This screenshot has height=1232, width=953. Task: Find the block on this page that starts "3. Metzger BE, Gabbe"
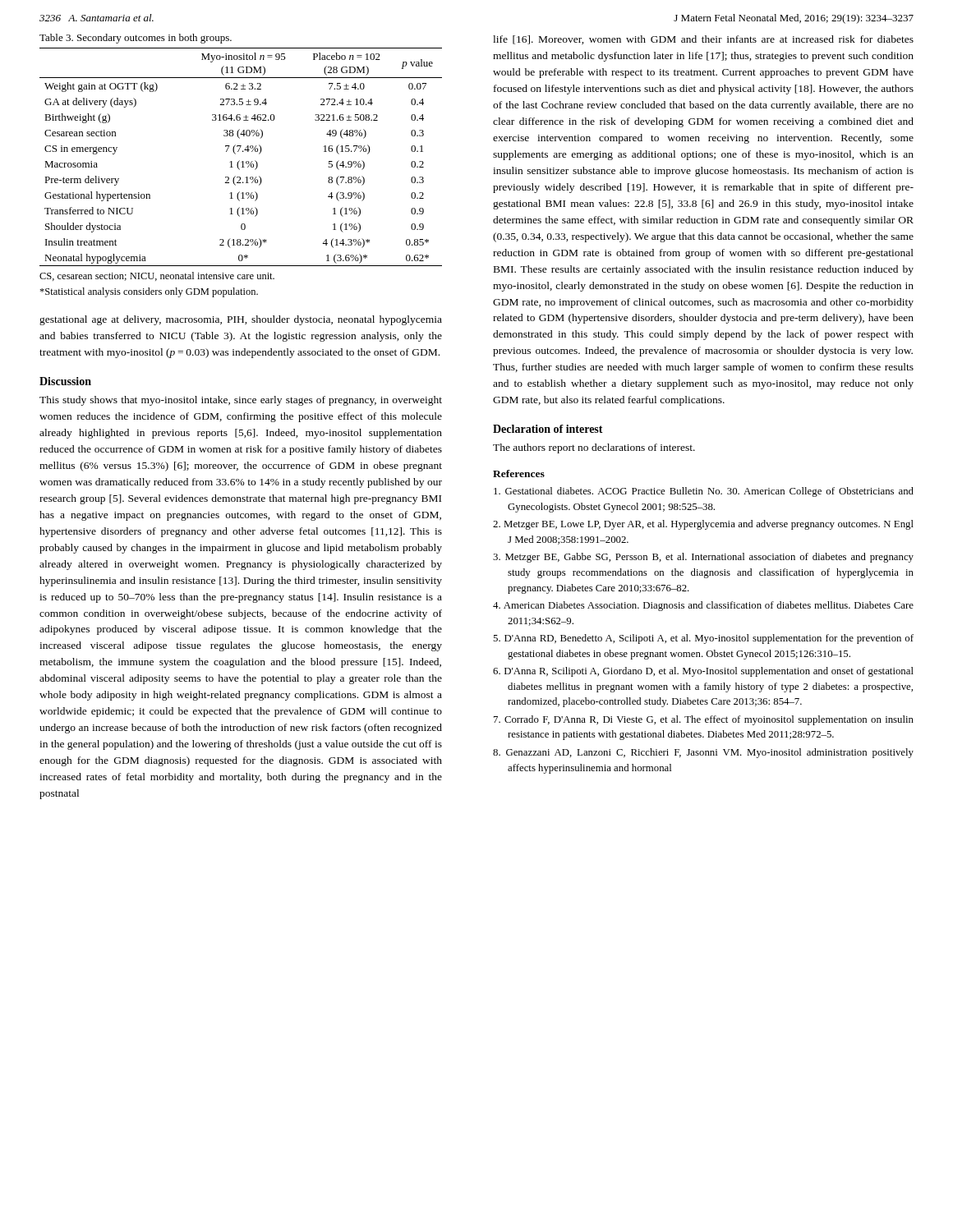click(703, 572)
